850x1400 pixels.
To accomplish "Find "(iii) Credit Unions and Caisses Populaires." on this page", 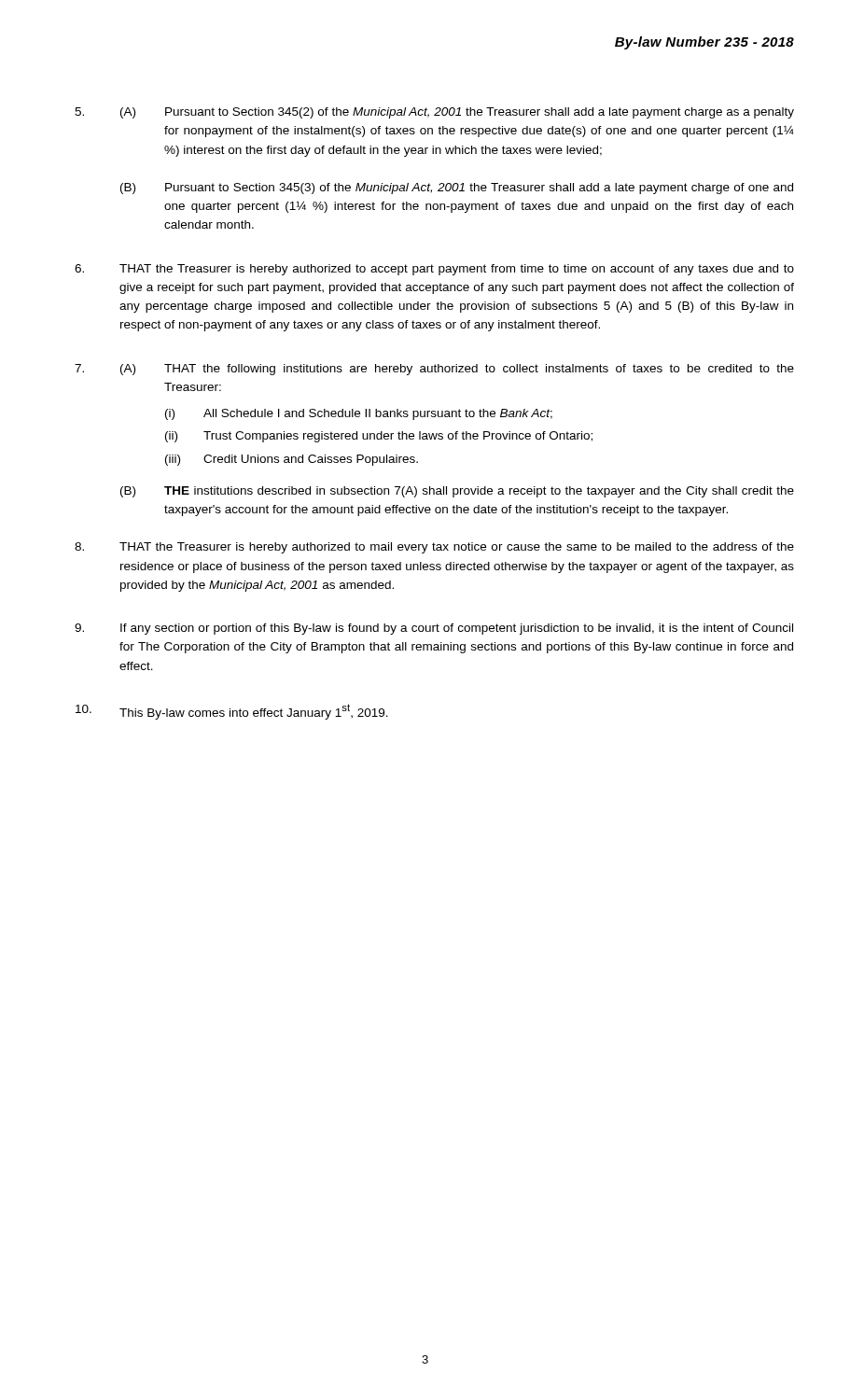I will (x=292, y=460).
